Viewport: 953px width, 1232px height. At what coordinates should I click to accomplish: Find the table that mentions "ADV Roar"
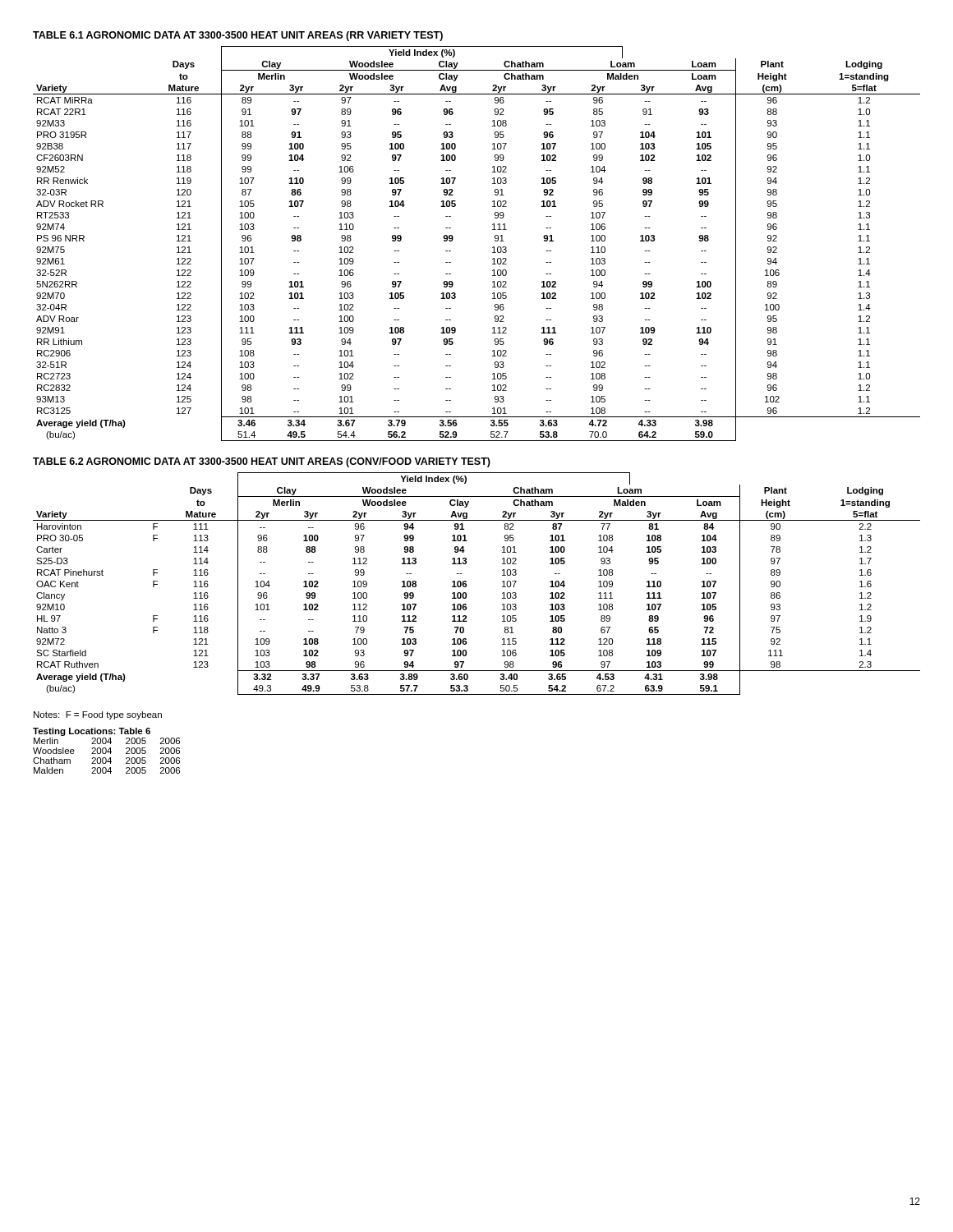click(x=476, y=244)
